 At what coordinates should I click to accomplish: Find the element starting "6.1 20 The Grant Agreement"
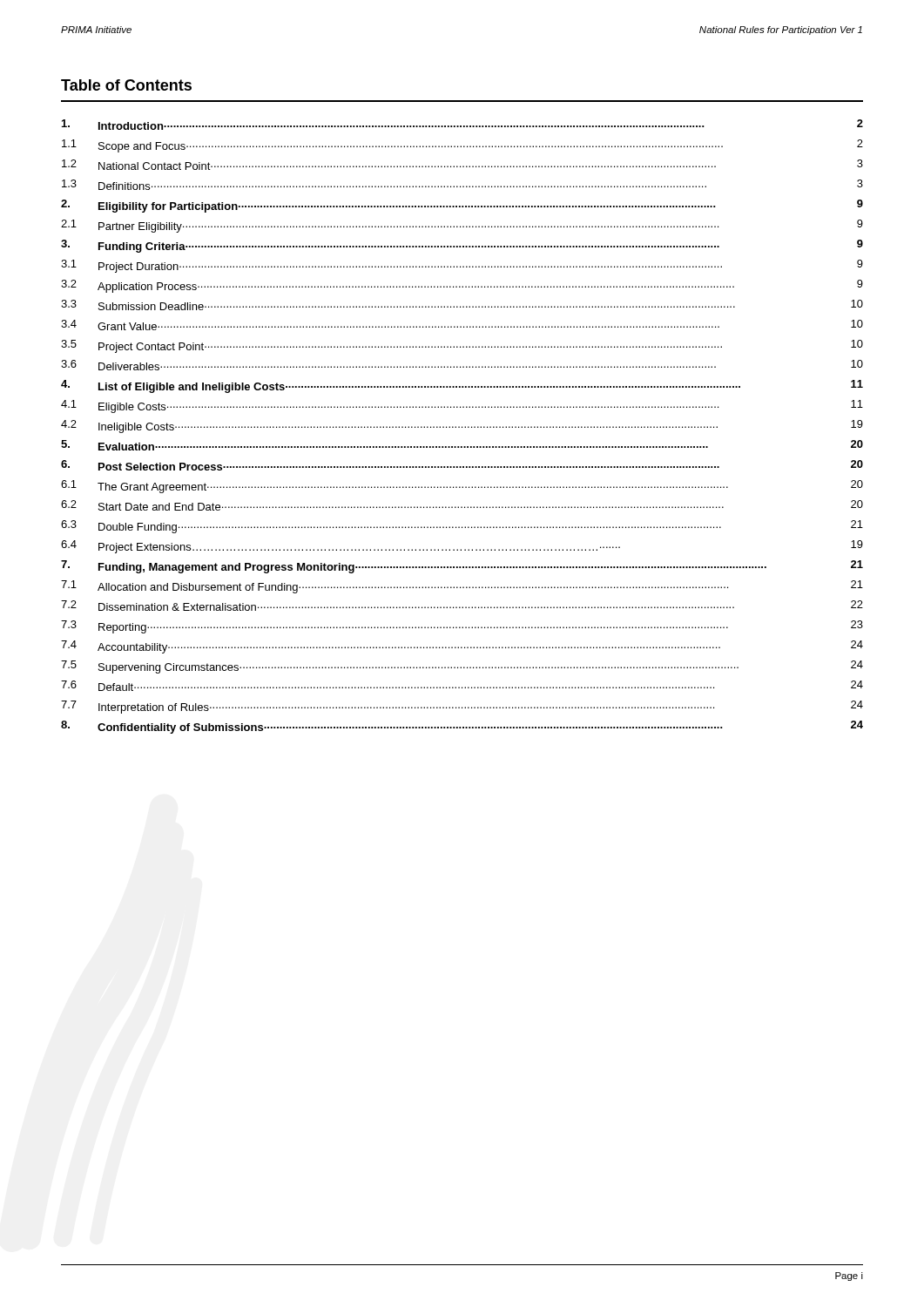coord(462,485)
